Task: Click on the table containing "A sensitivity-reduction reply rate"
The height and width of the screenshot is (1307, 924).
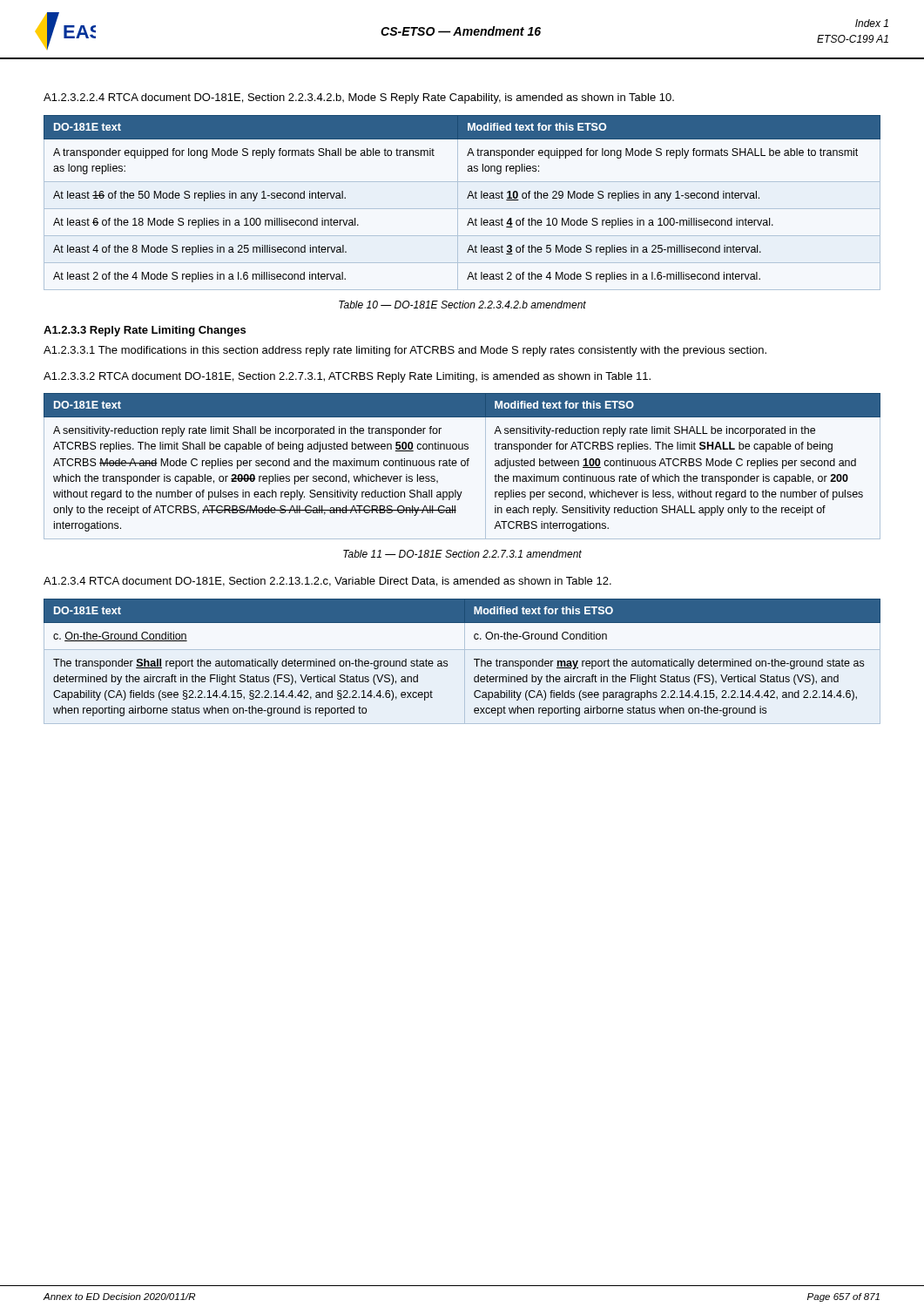Action: [x=462, y=466]
